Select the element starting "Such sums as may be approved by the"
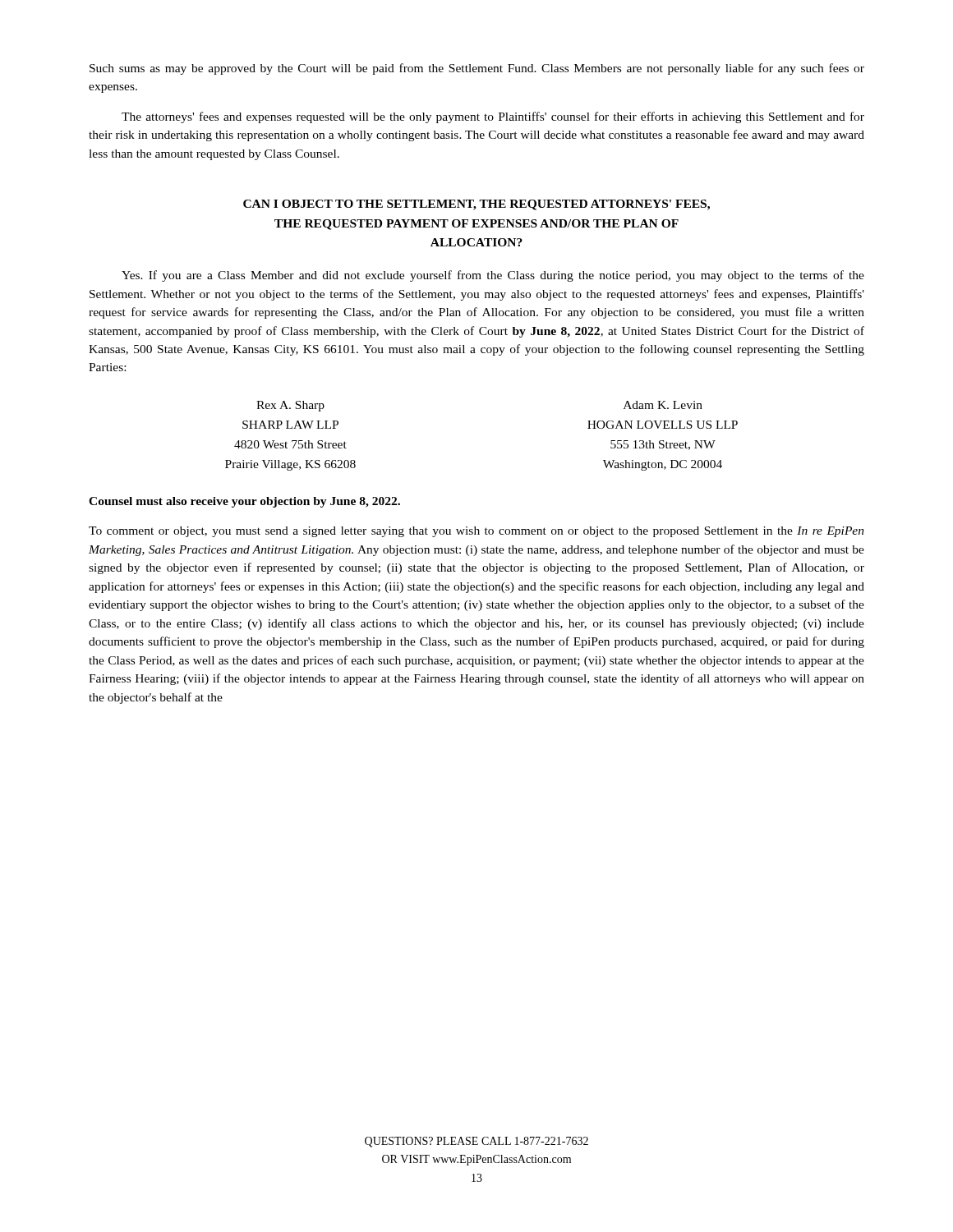Image resolution: width=953 pixels, height=1232 pixels. tap(476, 77)
